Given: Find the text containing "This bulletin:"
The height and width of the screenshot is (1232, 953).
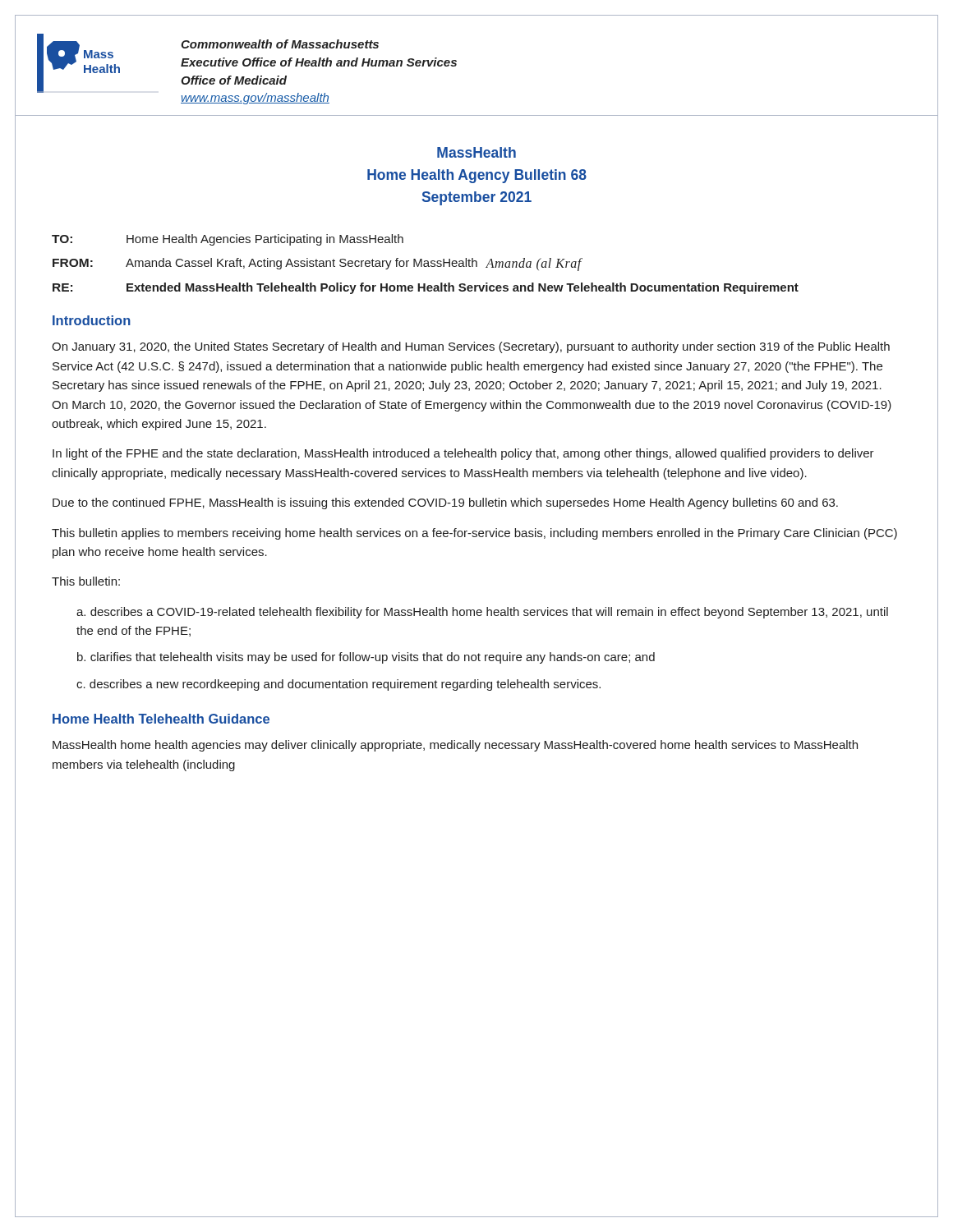Looking at the screenshot, I should coord(86,581).
